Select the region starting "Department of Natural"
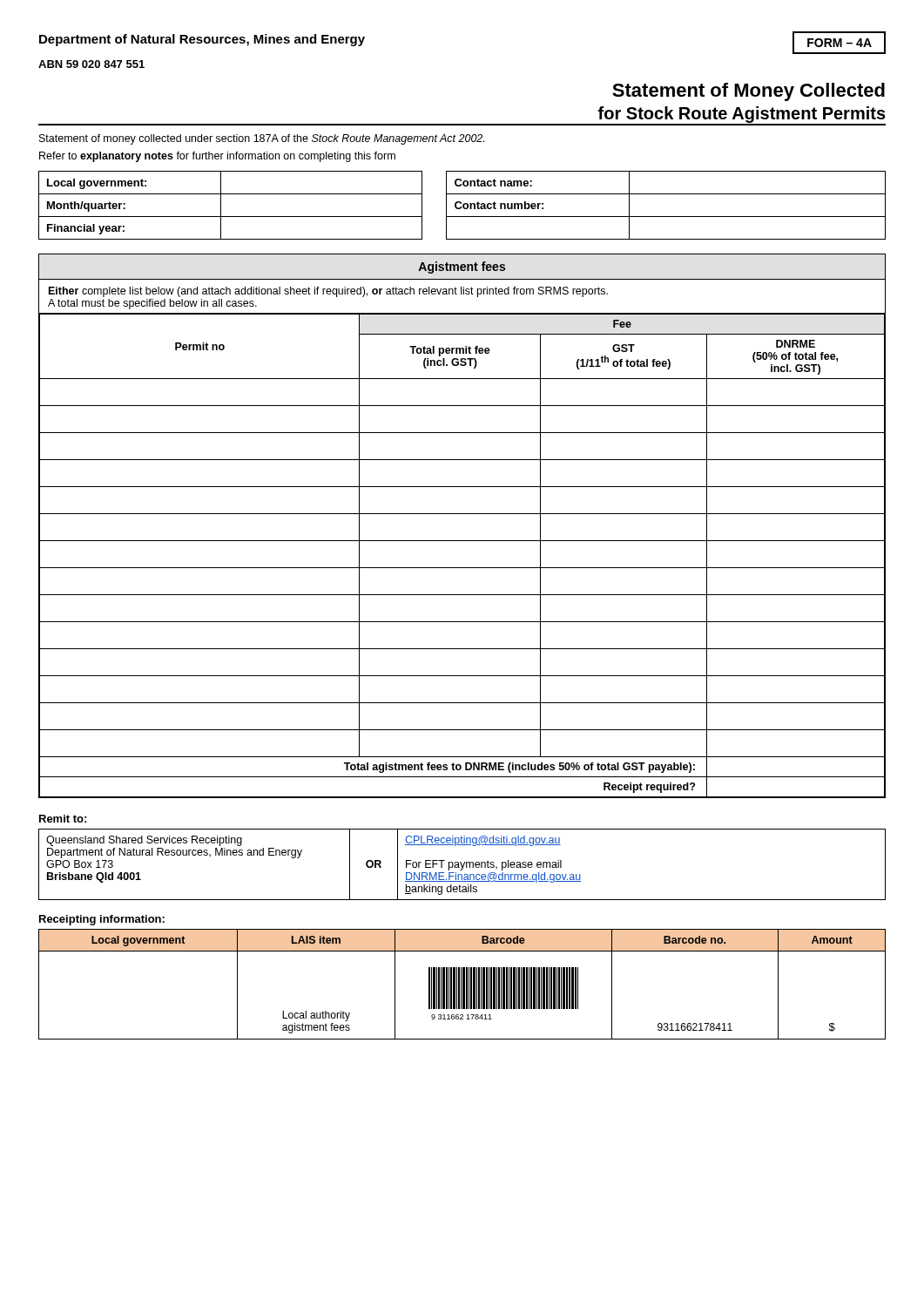924x1307 pixels. pyautogui.click(x=202, y=39)
